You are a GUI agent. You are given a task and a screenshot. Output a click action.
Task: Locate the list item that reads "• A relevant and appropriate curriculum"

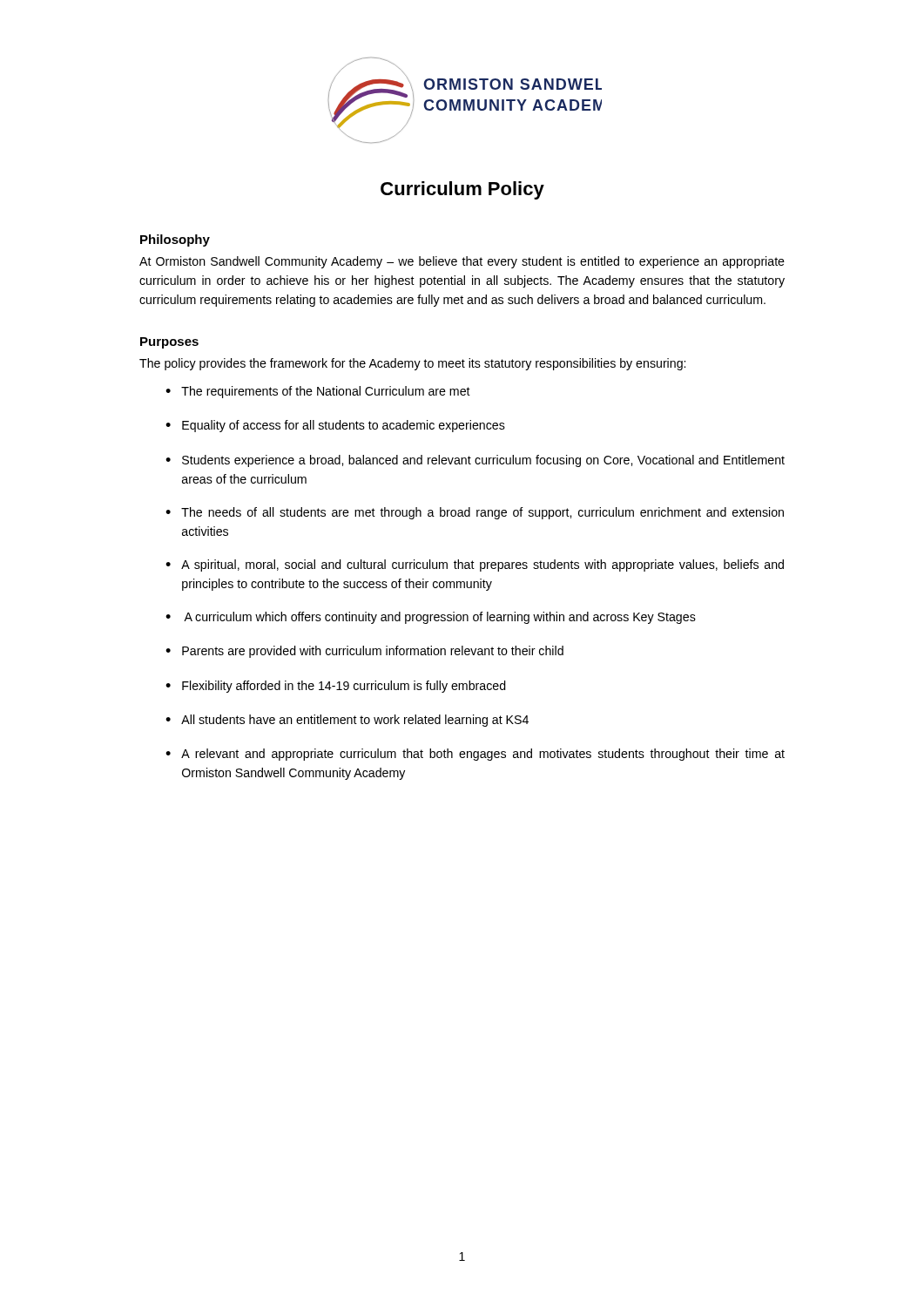click(x=475, y=764)
